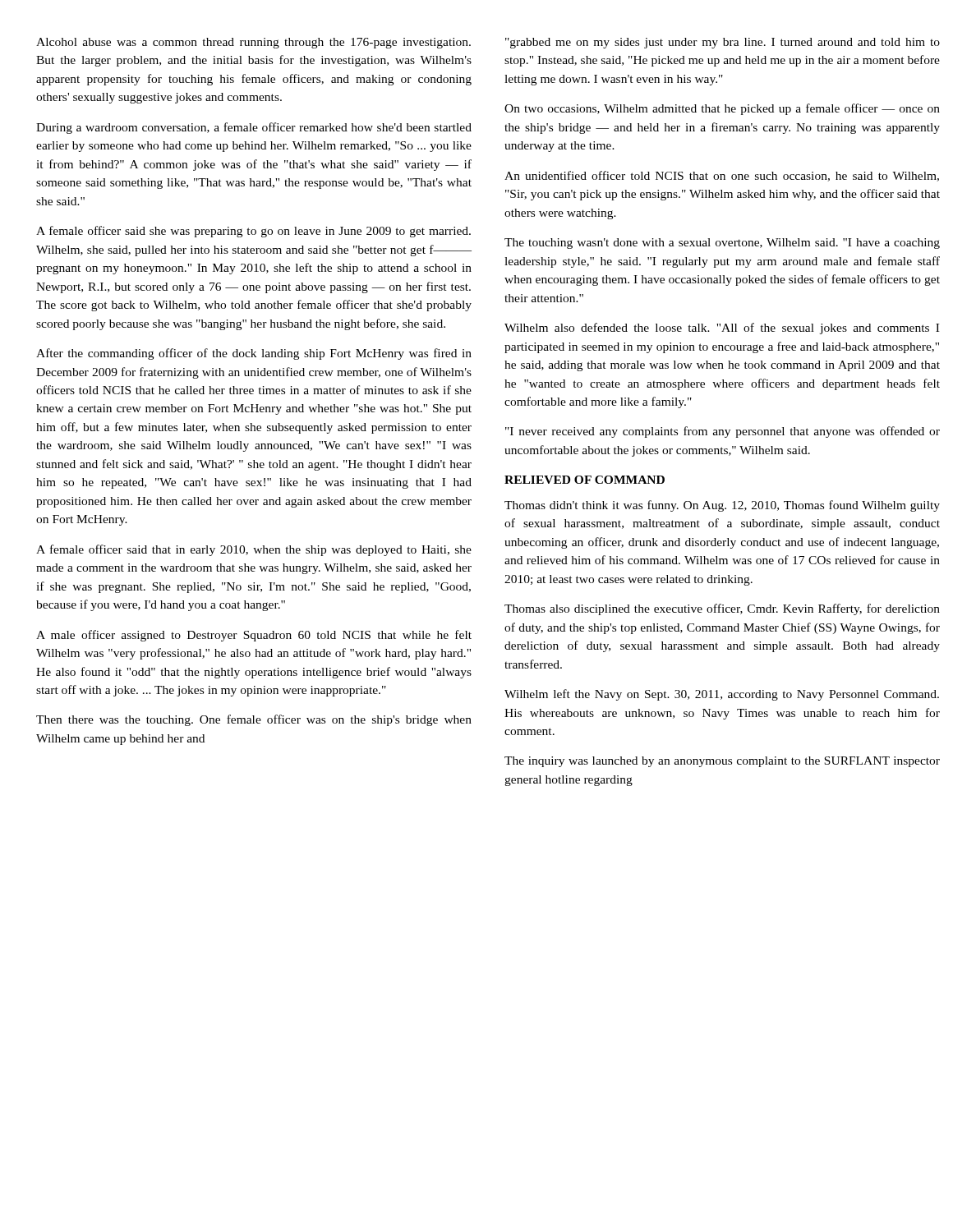
Task: Click the passage that begins "After the commanding officer of the dock landing"
Action: click(x=254, y=436)
